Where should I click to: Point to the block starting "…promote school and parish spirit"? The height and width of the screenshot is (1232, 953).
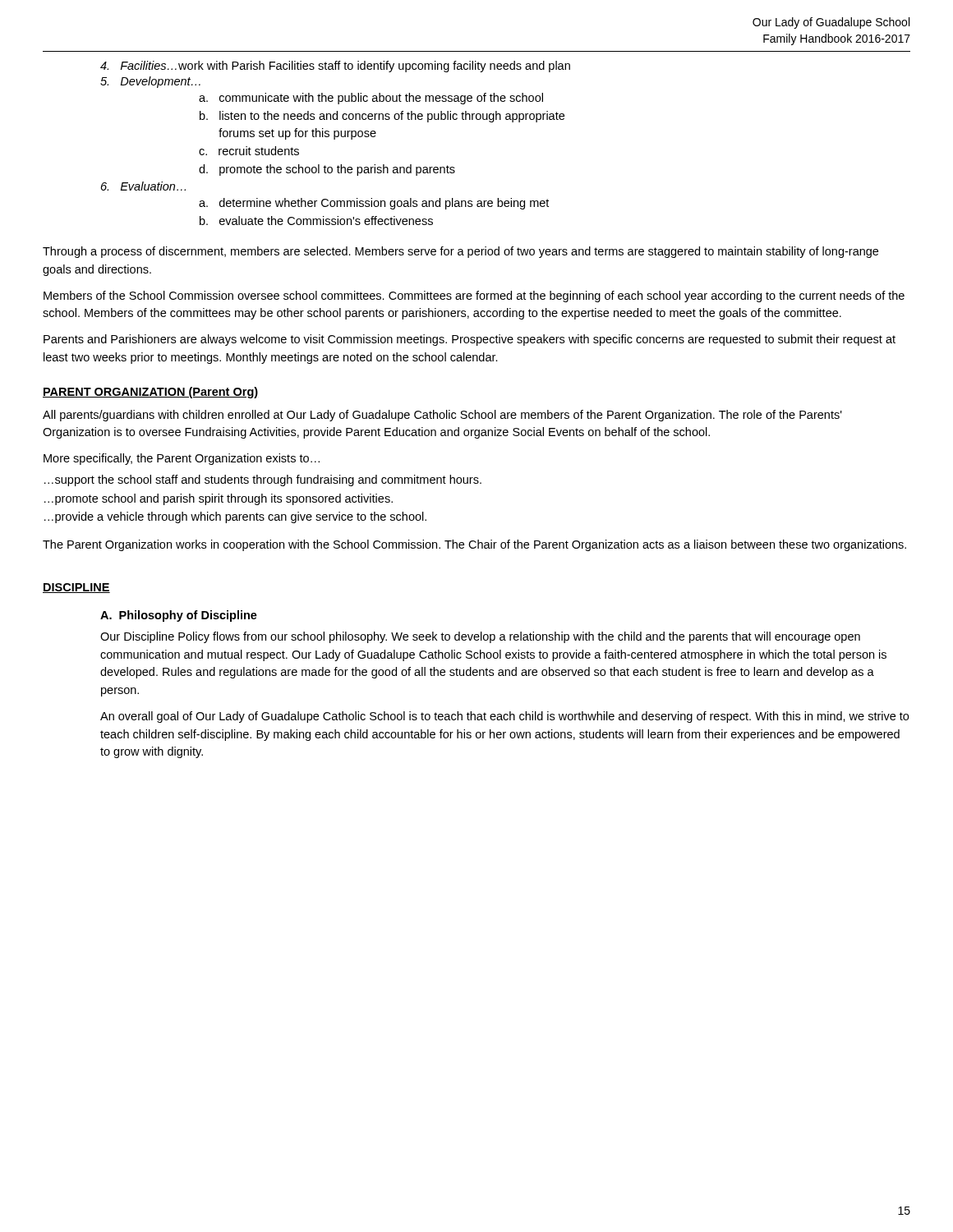218,498
